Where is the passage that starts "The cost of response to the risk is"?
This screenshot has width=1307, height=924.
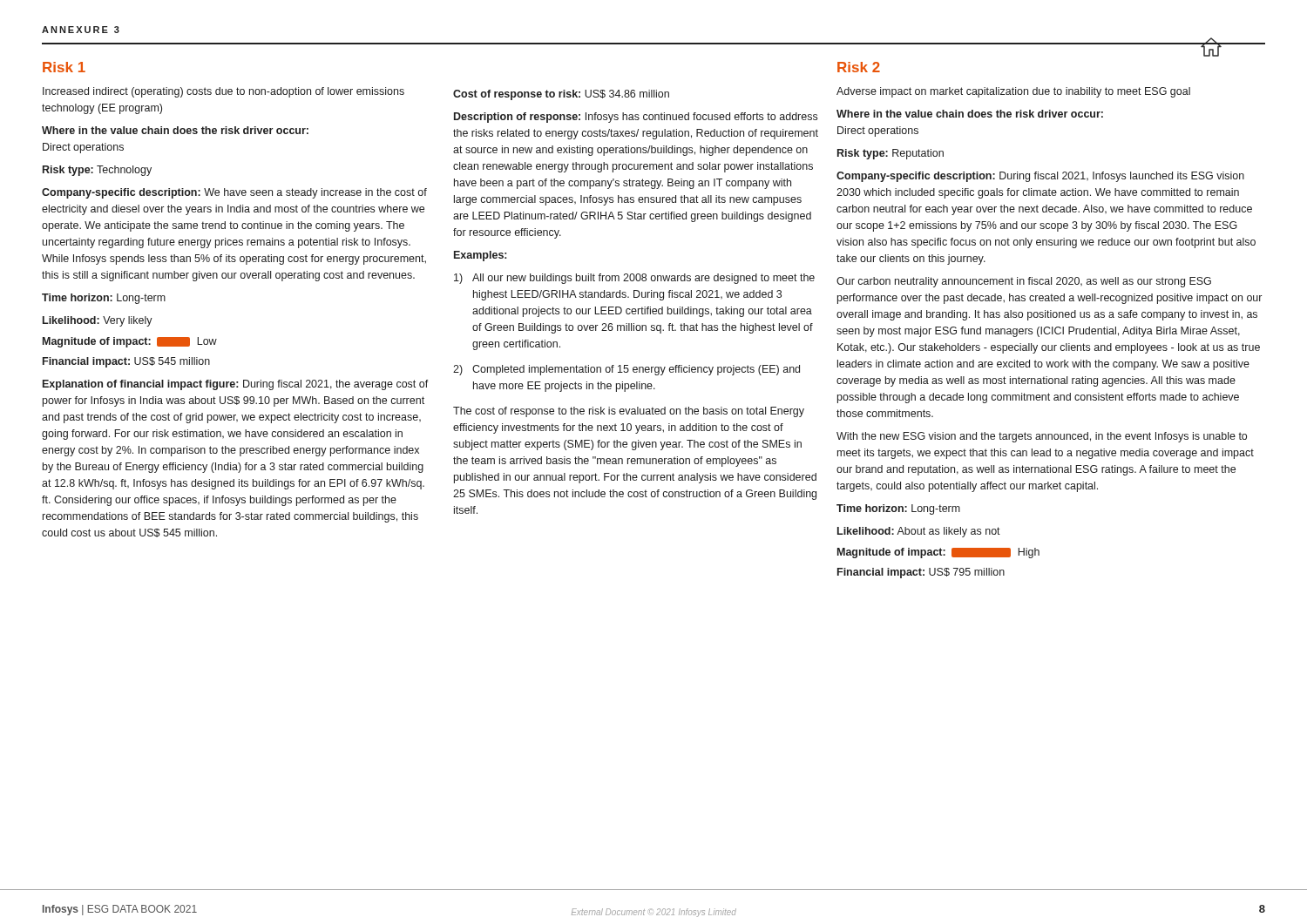(x=635, y=461)
